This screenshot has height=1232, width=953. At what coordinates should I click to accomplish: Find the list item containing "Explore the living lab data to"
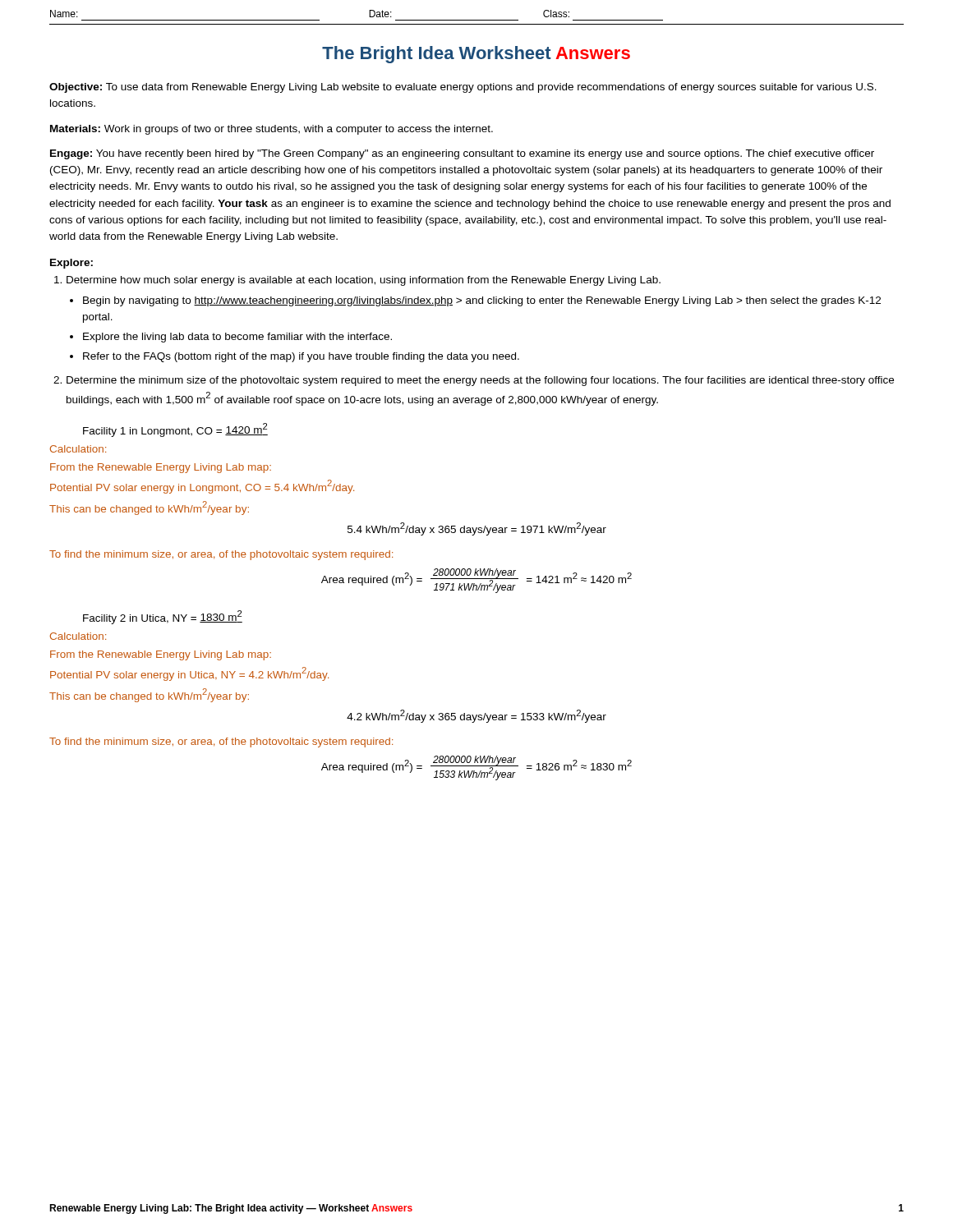237,336
